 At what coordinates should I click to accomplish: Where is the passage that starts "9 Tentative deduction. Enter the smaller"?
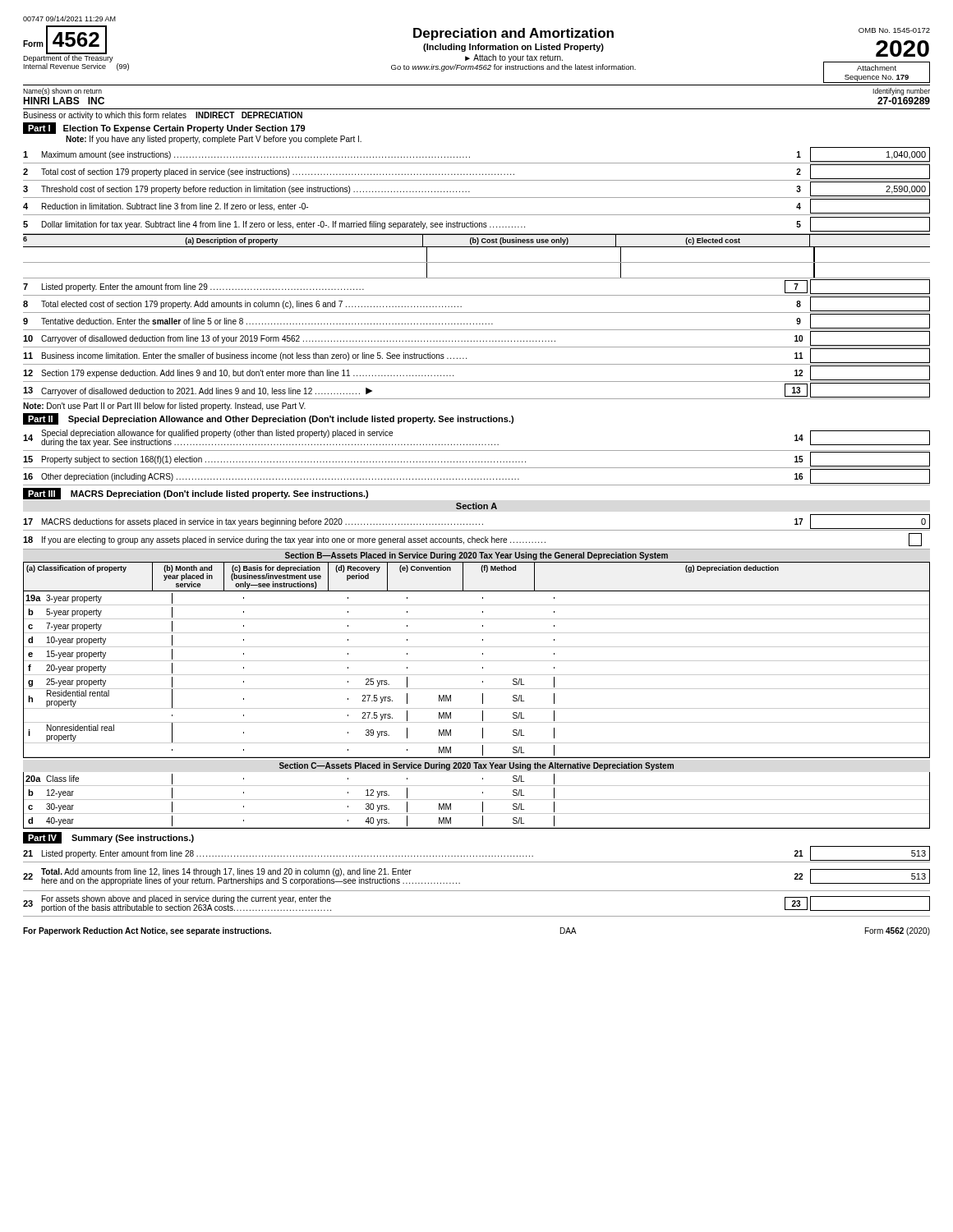[x=476, y=321]
